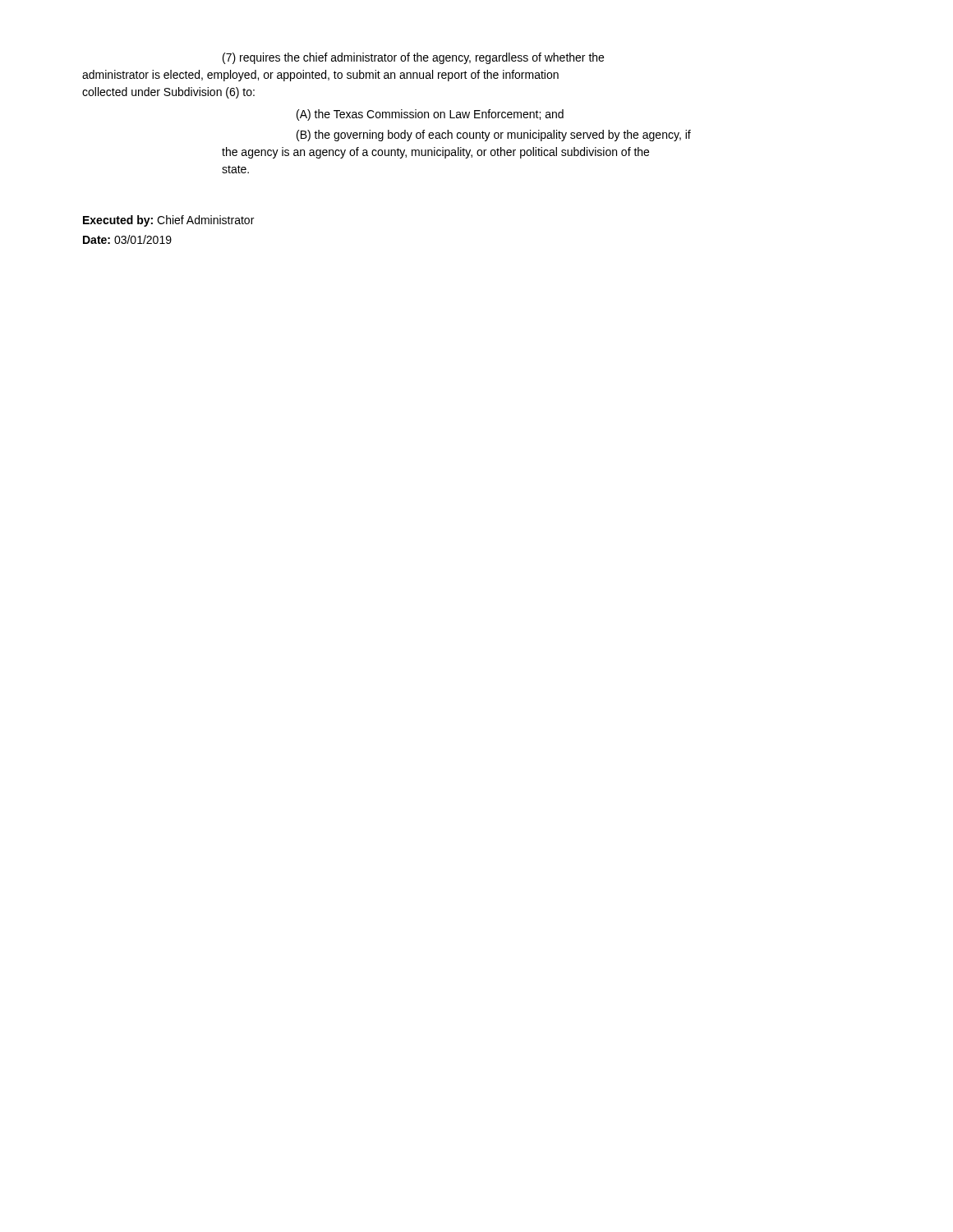953x1232 pixels.
Task: Locate the text block with the text "(7) requires the chief"
Action: pos(485,75)
